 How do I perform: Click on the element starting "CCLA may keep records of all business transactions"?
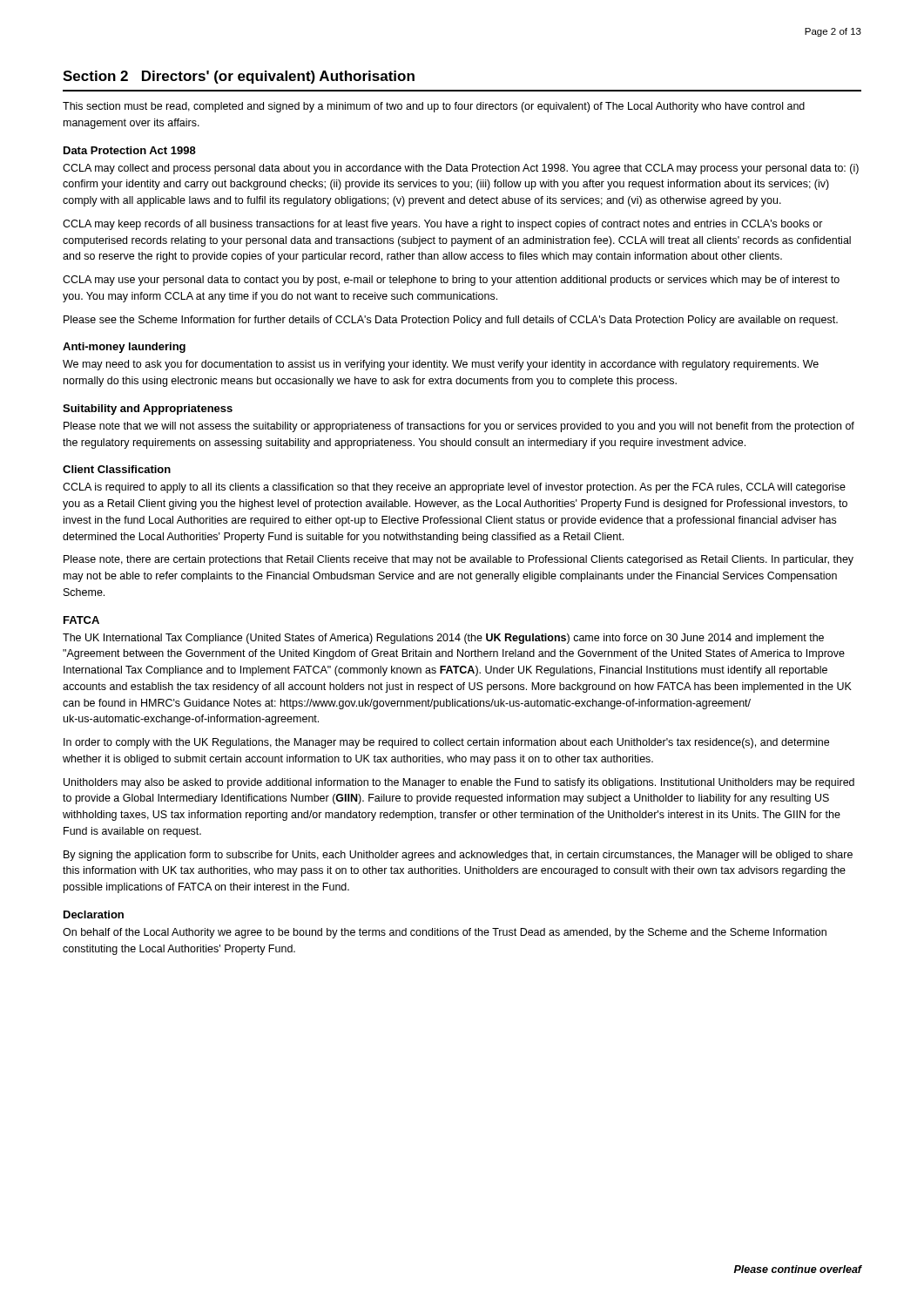(457, 240)
